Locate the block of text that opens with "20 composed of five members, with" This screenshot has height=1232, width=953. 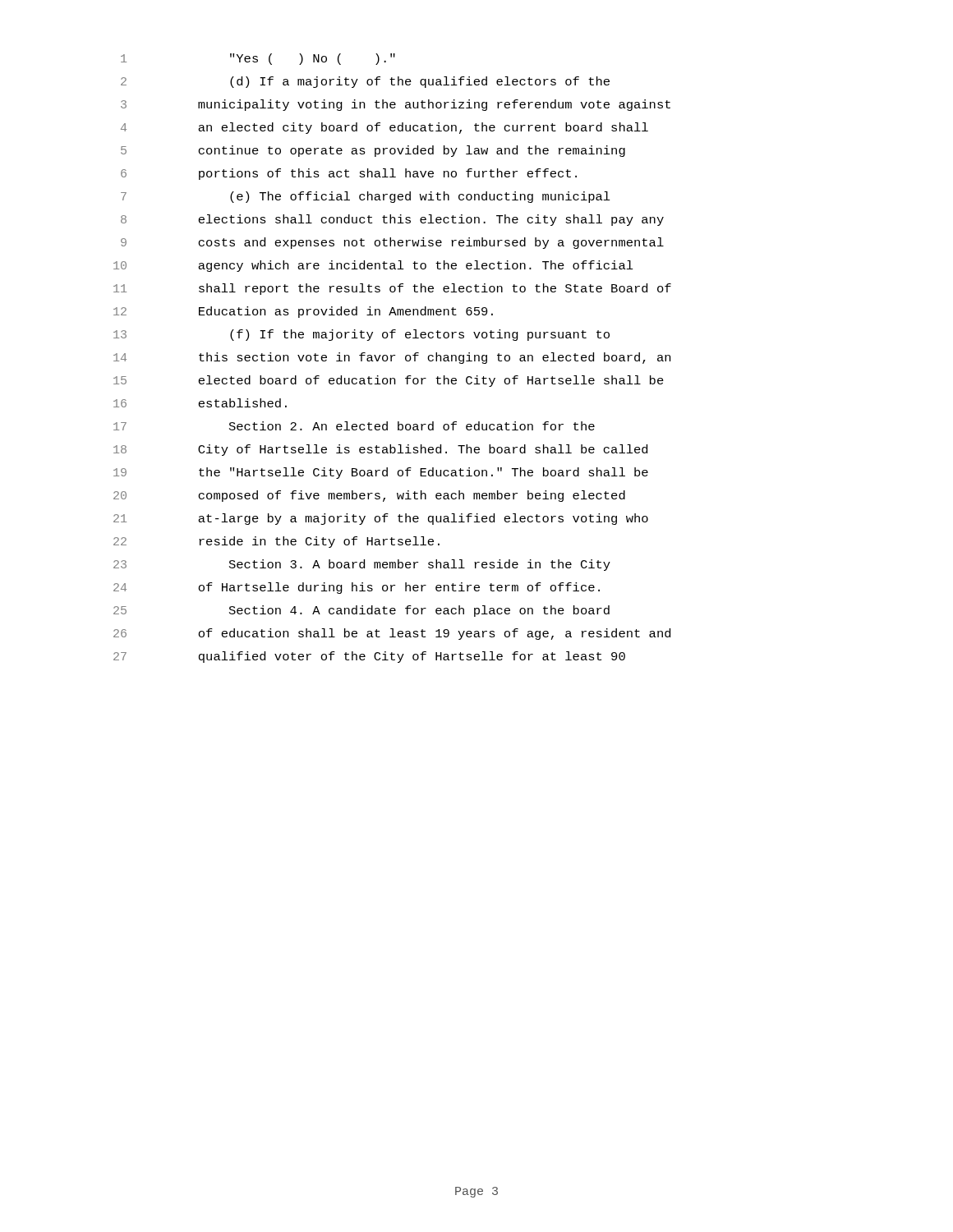coord(485,496)
